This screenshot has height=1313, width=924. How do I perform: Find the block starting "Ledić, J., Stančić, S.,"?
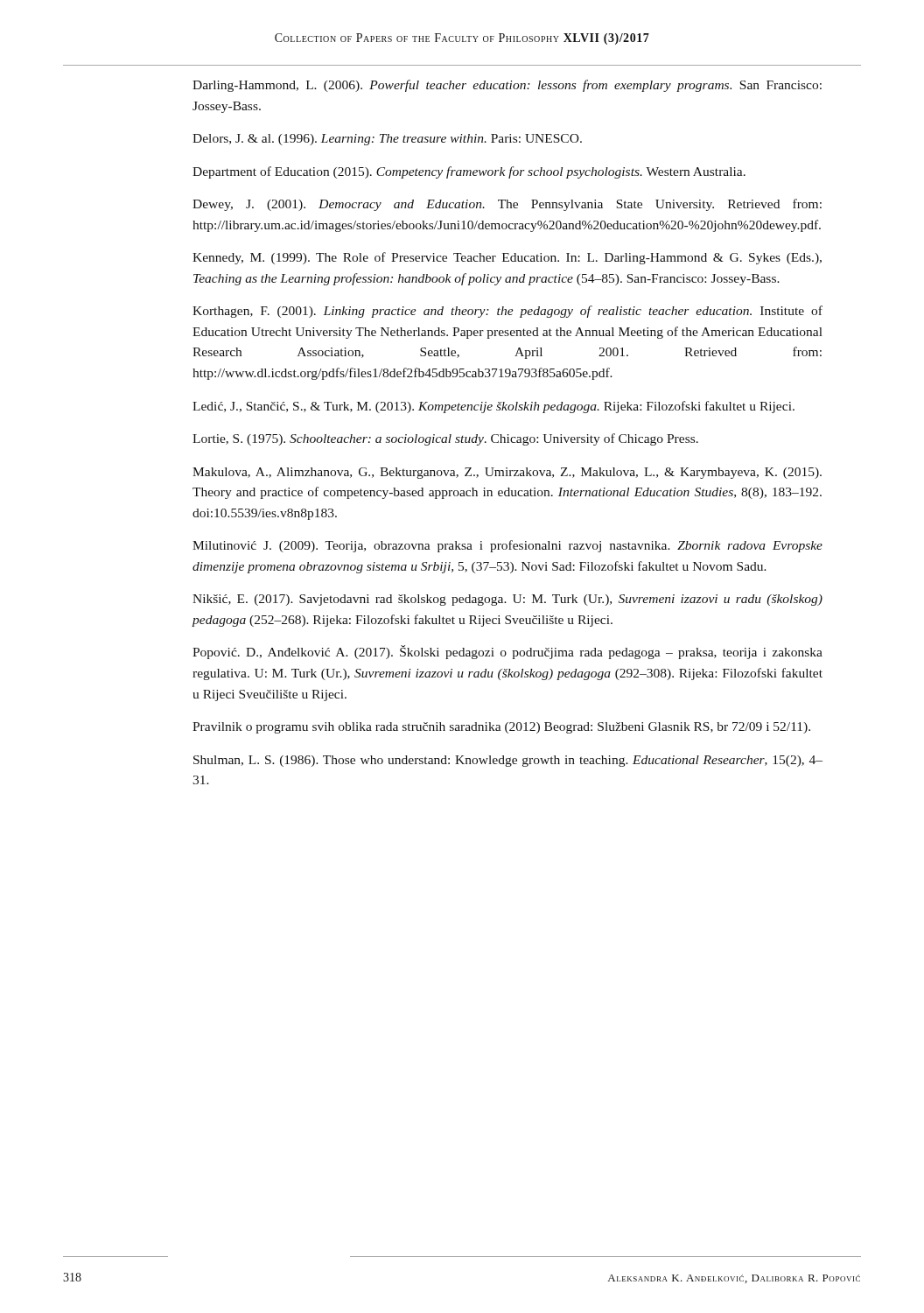click(x=494, y=405)
